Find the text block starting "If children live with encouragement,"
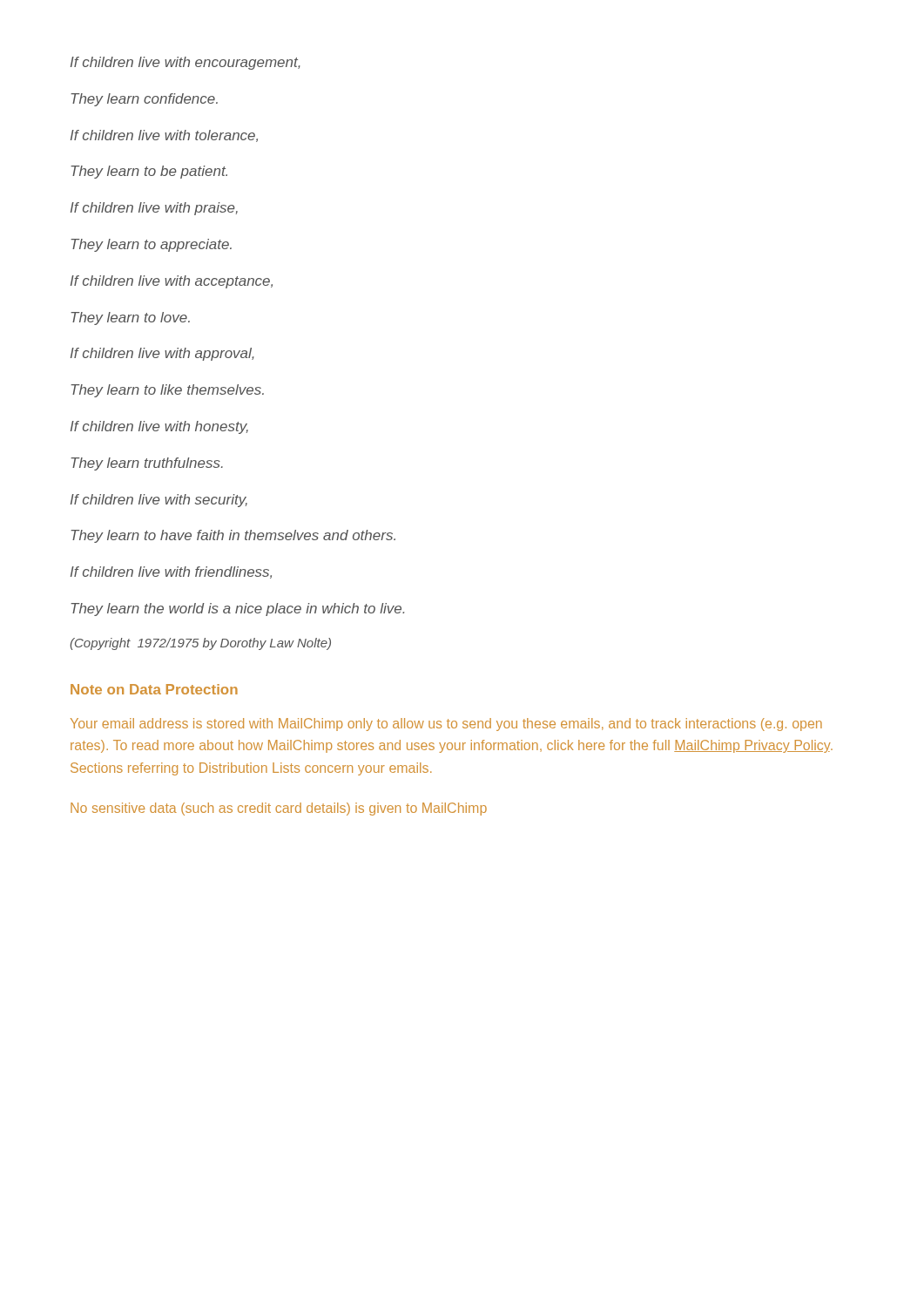The image size is (924, 1307). tap(186, 62)
